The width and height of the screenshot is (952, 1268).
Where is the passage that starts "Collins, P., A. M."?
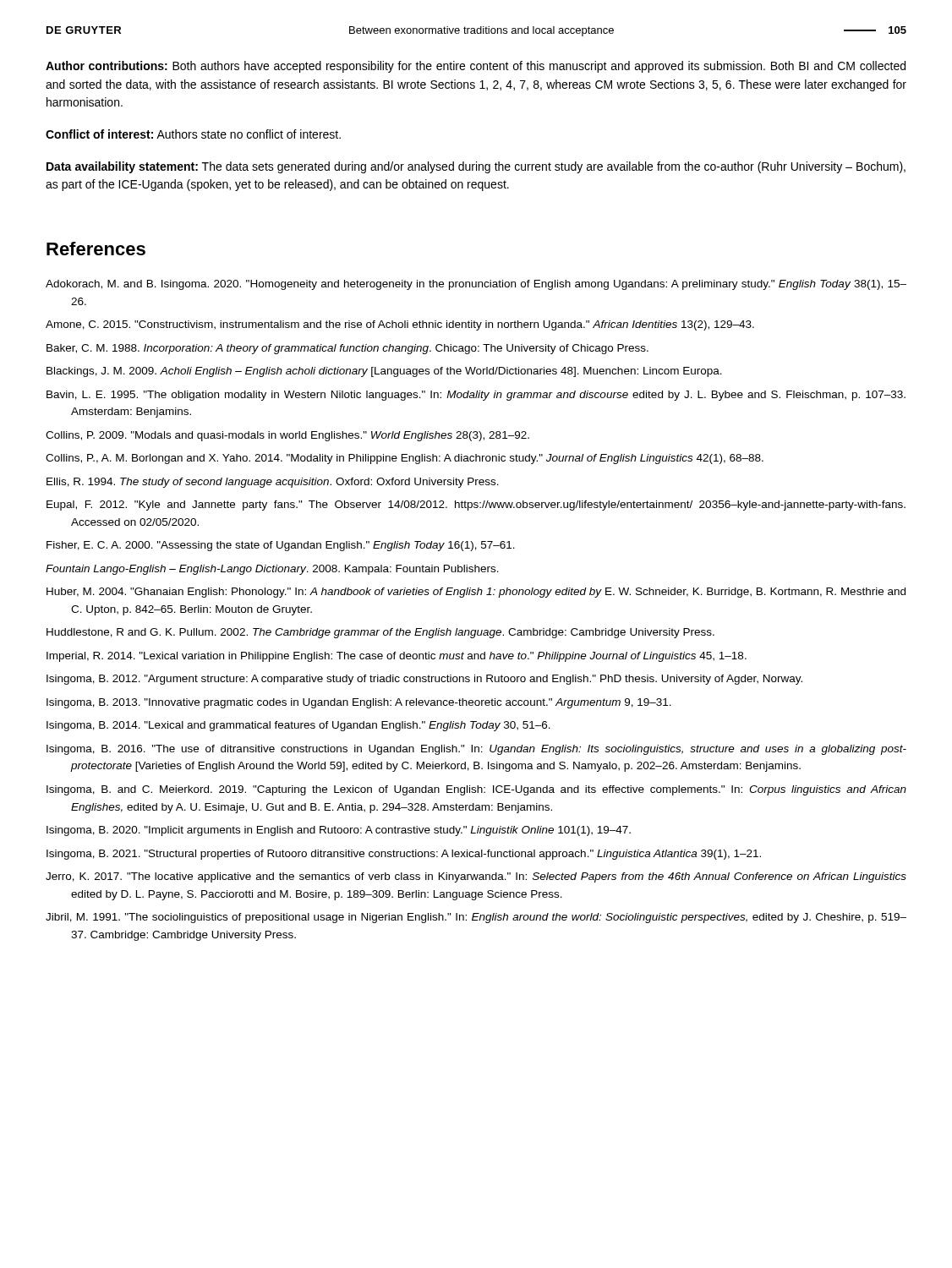pos(405,458)
